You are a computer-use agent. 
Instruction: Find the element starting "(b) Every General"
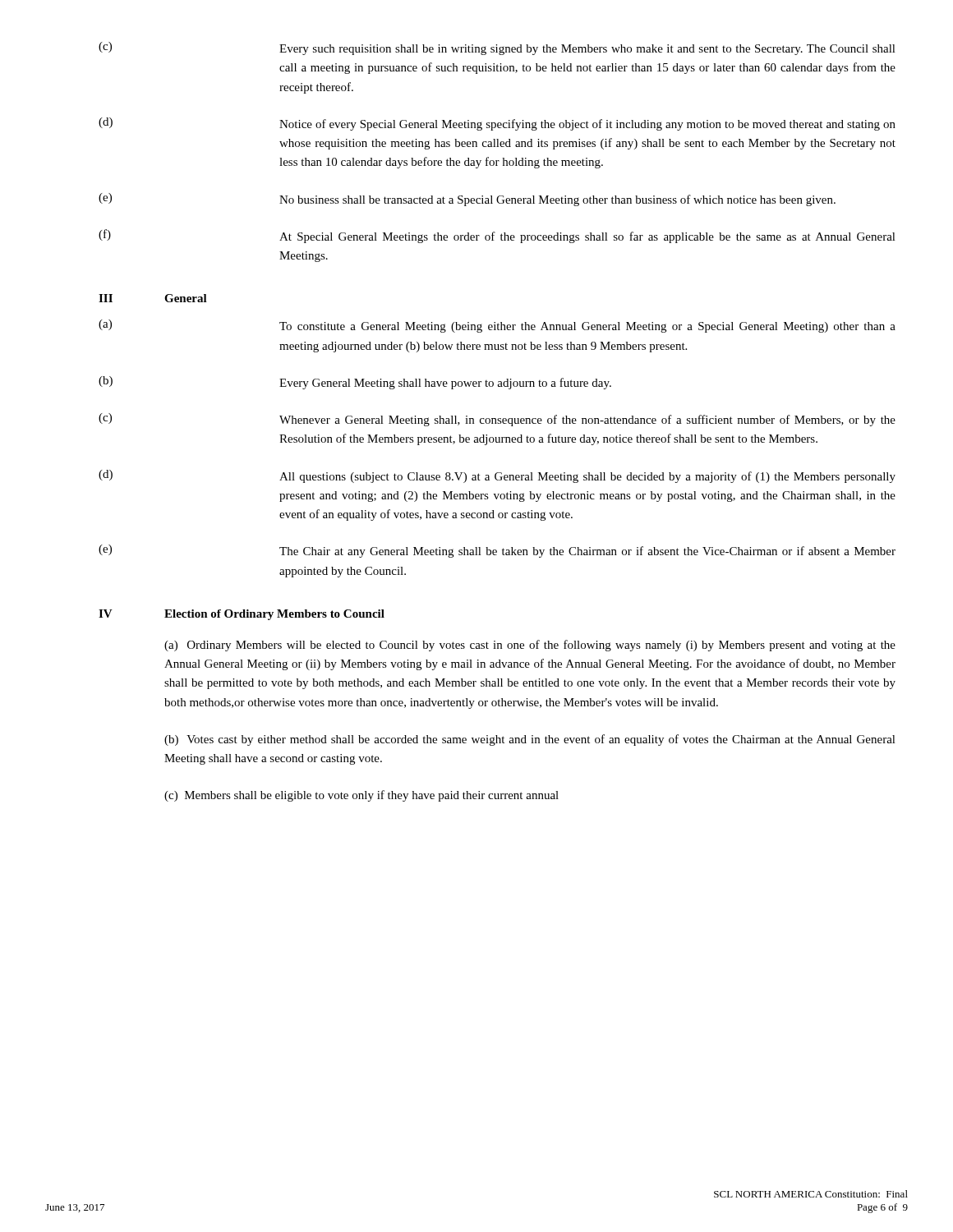(497, 383)
